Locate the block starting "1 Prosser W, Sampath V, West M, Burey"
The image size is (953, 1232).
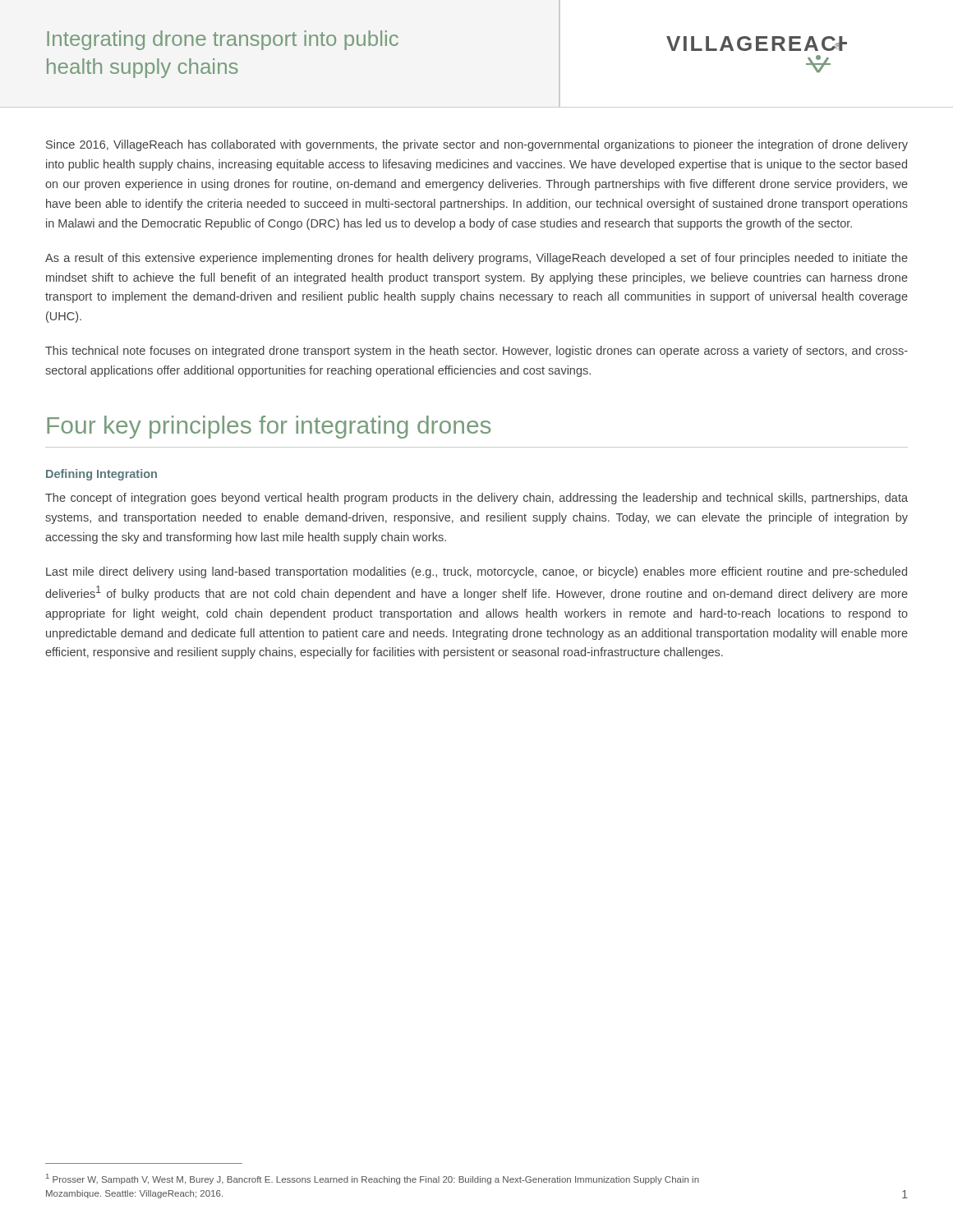click(x=372, y=1185)
